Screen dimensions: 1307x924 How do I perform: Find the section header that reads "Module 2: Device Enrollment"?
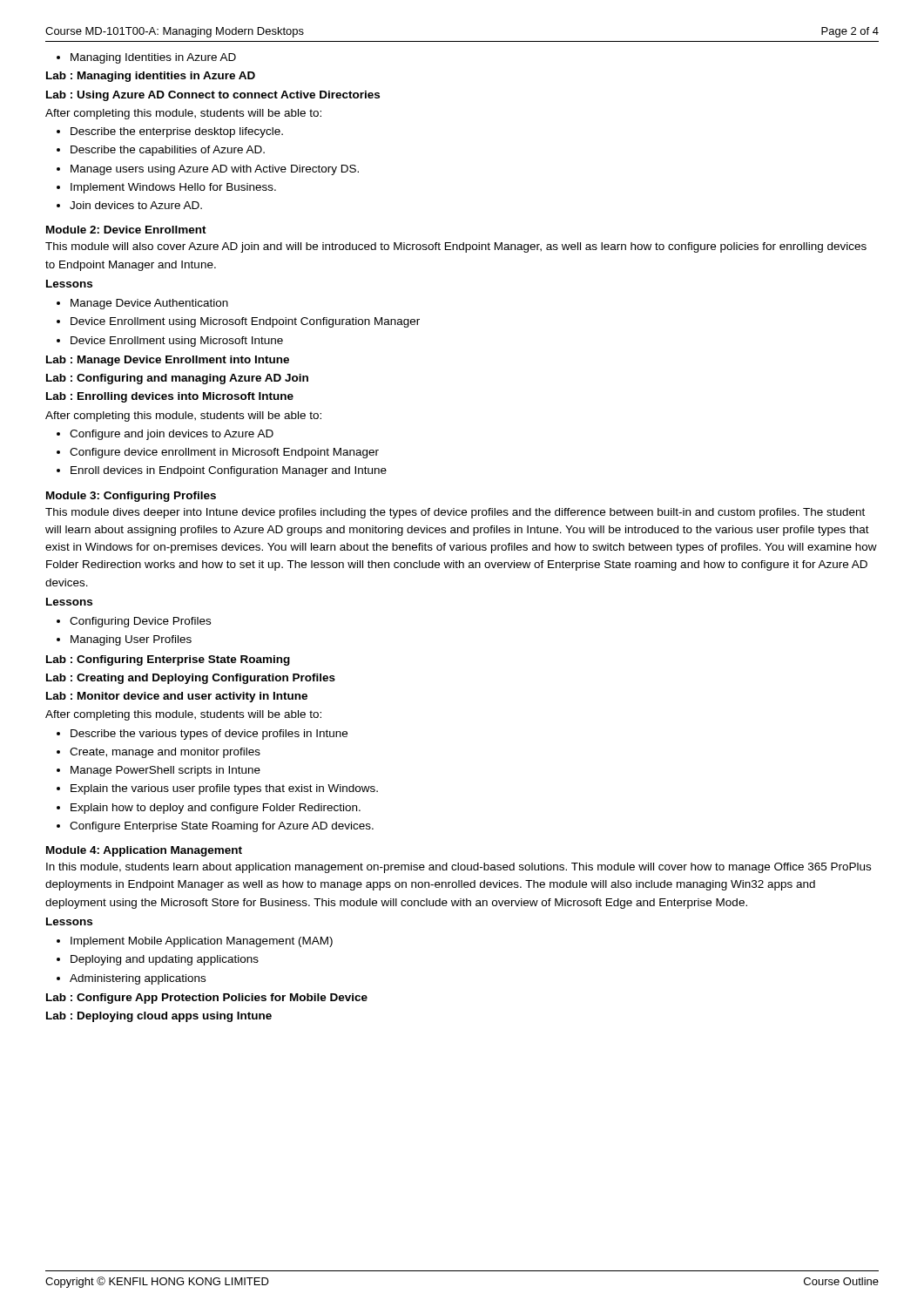click(126, 230)
